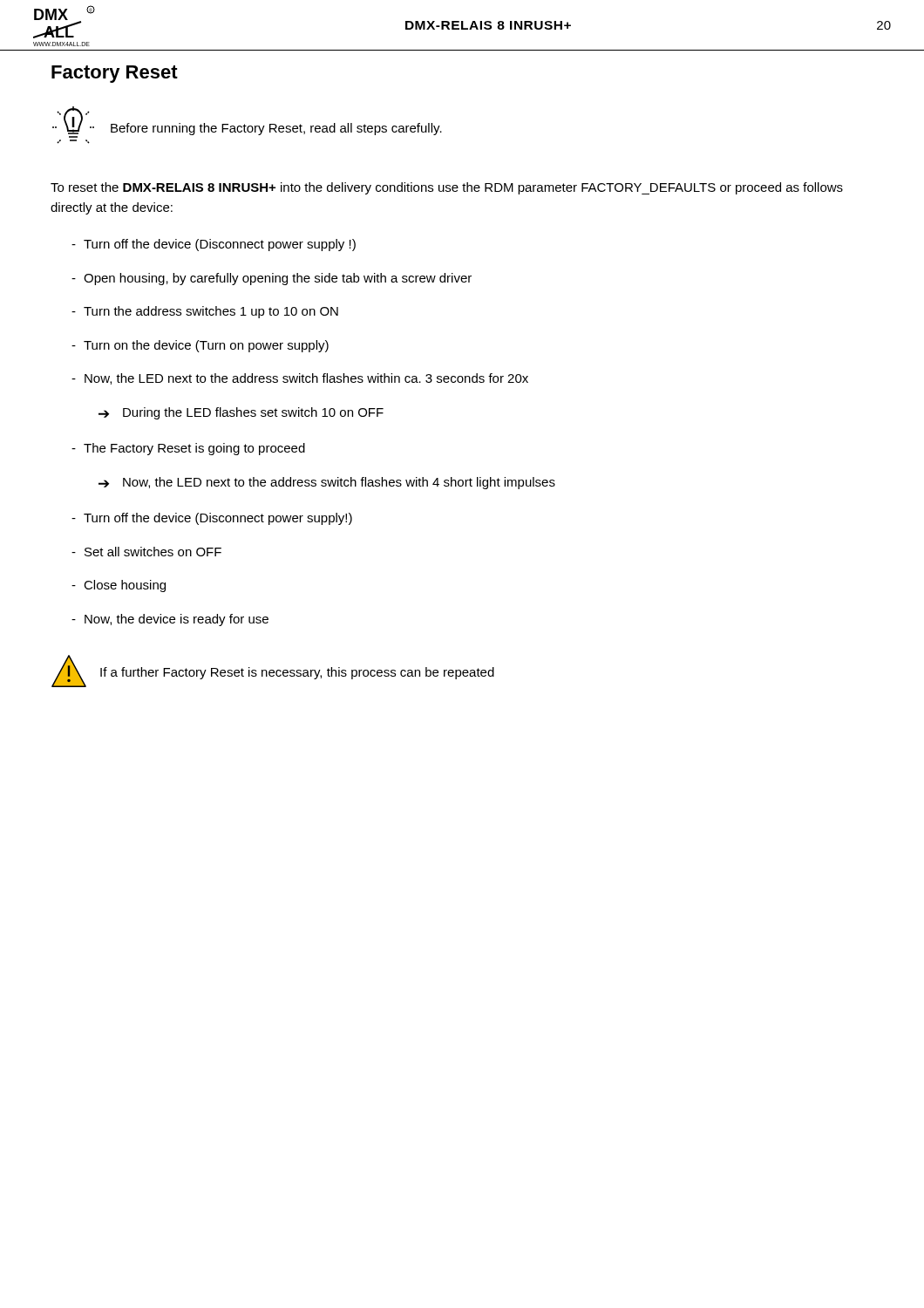Select the text starting "- The Factory Reset is going to"
This screenshot has width=924, height=1308.
click(x=188, y=449)
